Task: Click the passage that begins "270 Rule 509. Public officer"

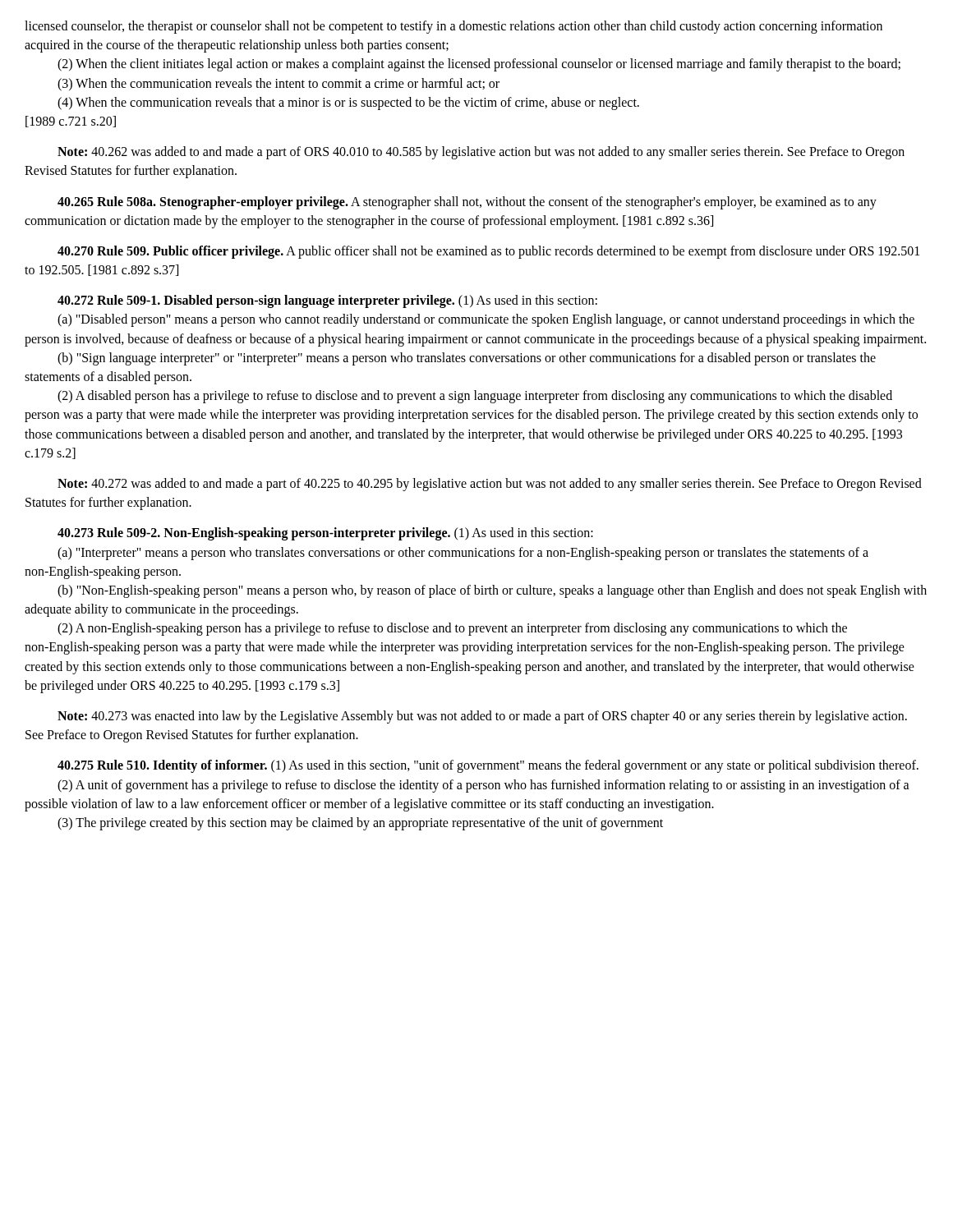Action: 476,260
